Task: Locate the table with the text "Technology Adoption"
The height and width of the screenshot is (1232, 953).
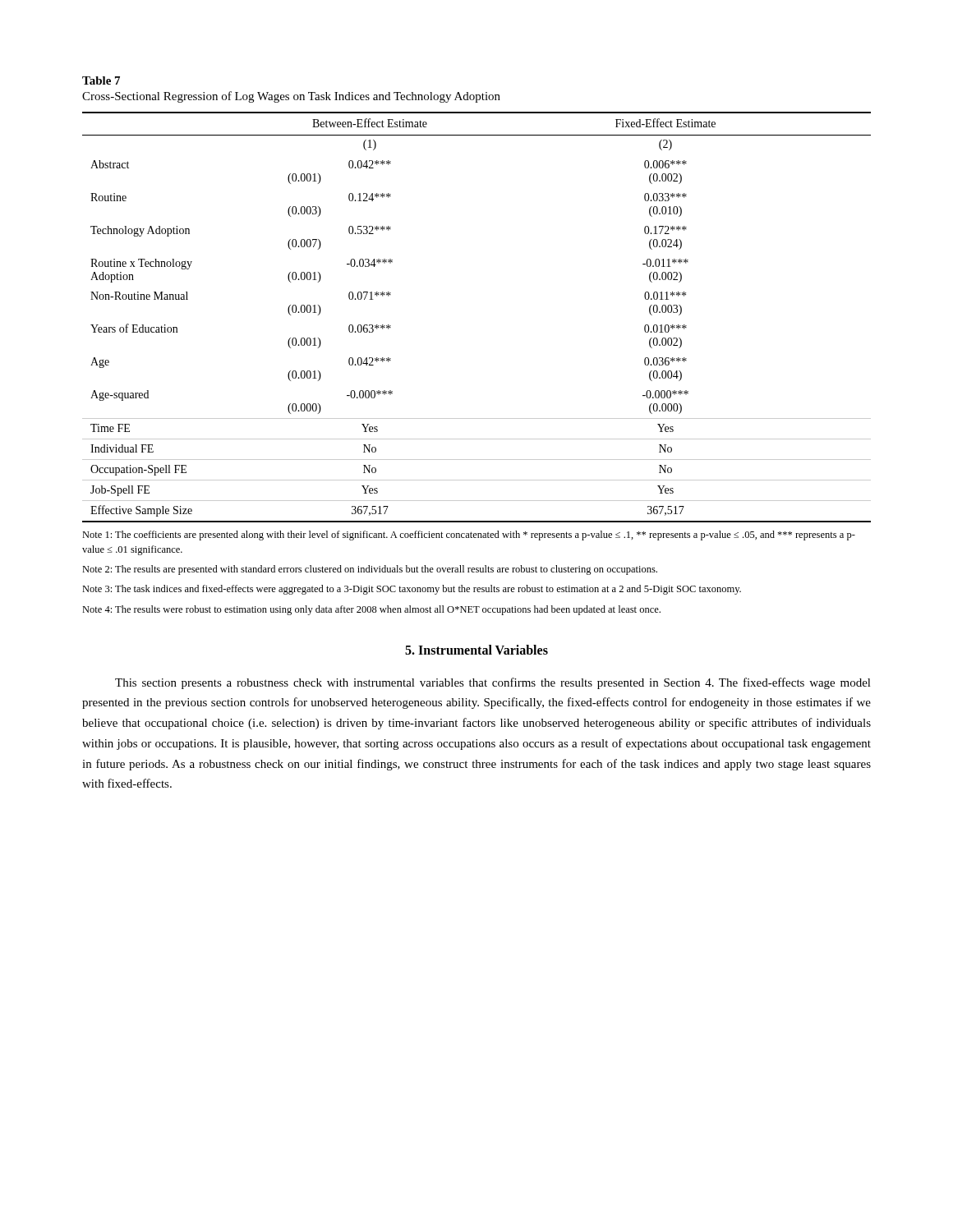Action: point(476,317)
